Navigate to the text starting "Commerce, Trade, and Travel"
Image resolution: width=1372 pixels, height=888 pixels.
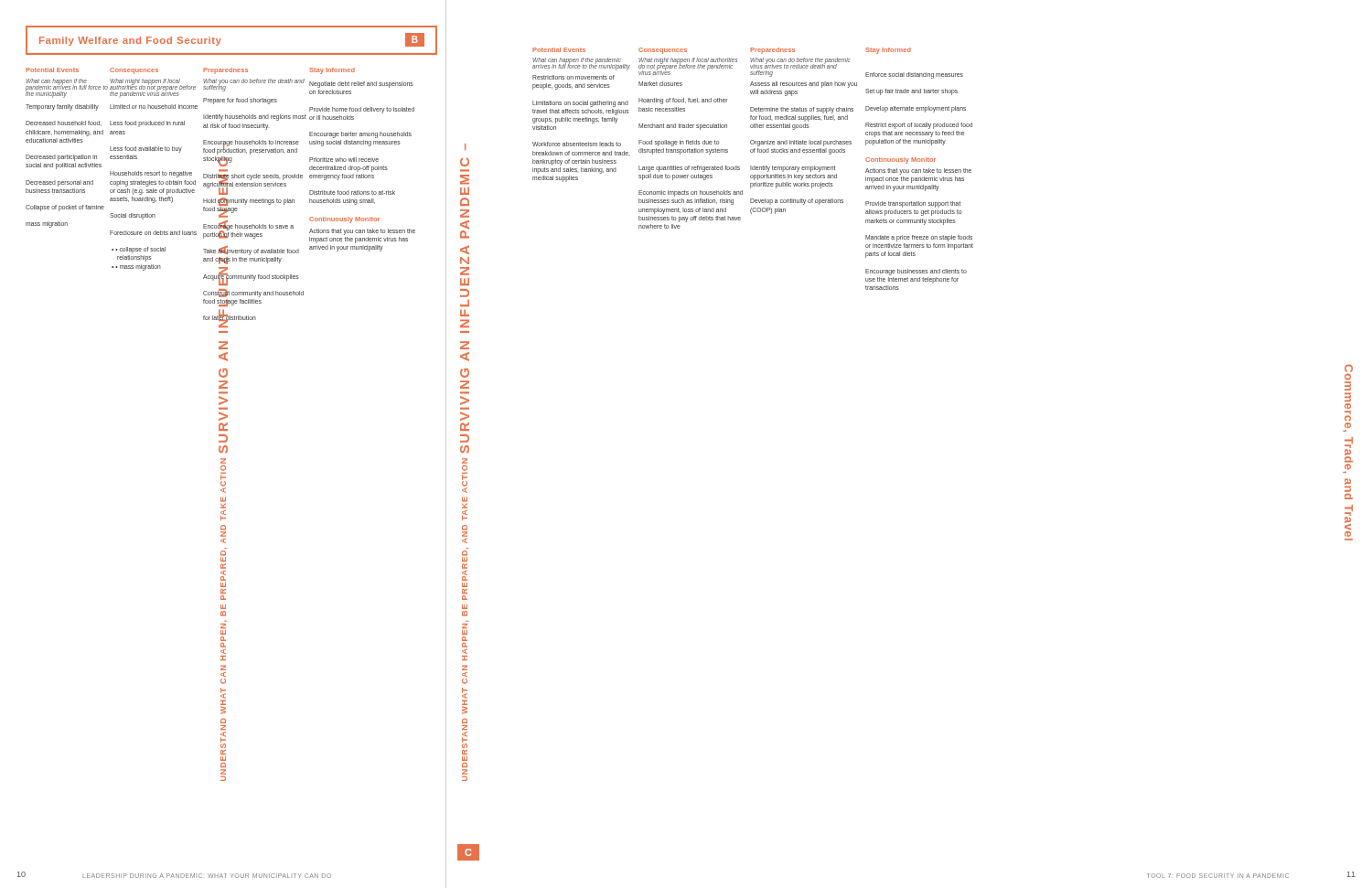pyautogui.click(x=1349, y=453)
